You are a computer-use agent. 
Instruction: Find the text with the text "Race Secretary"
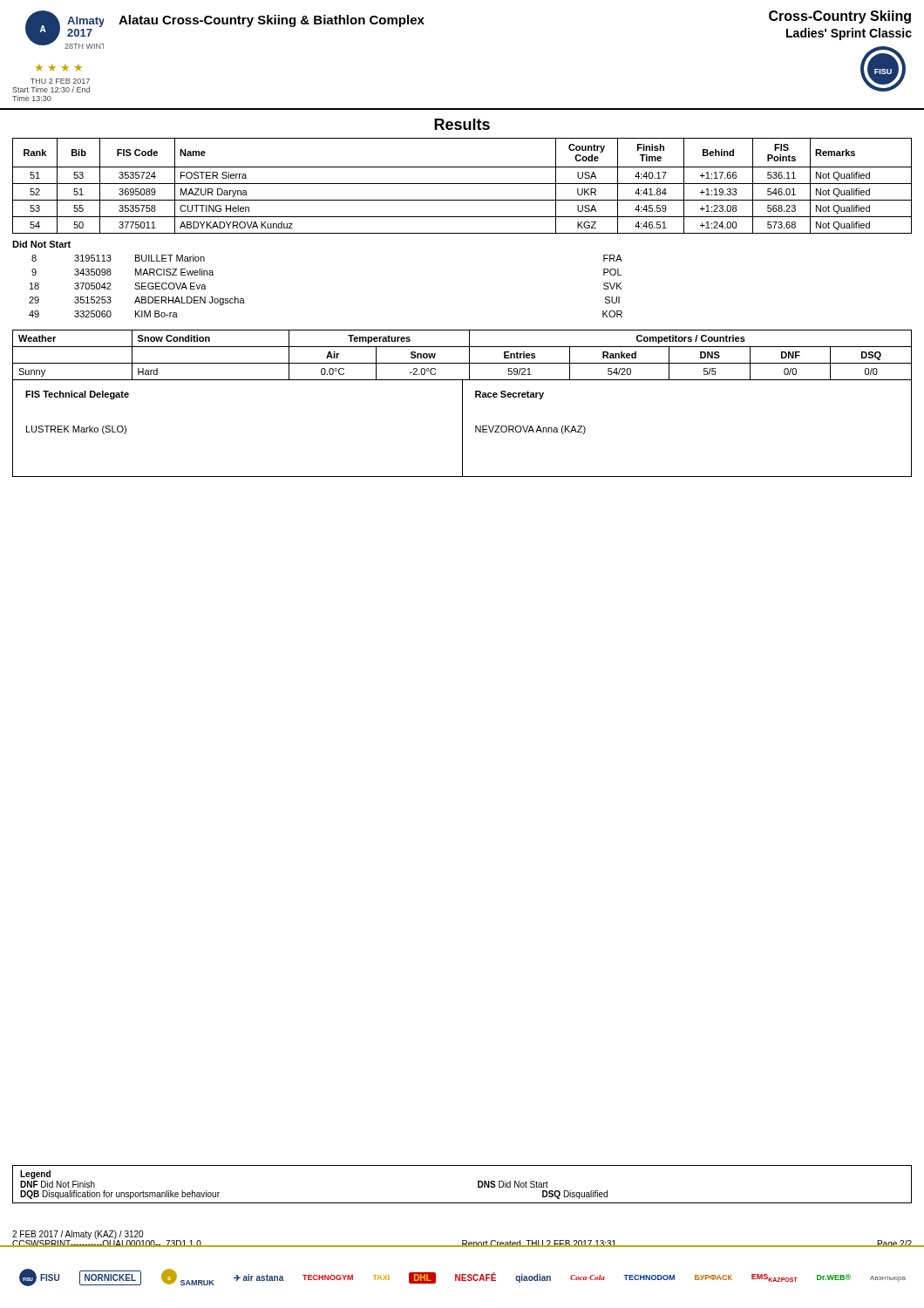pos(509,394)
